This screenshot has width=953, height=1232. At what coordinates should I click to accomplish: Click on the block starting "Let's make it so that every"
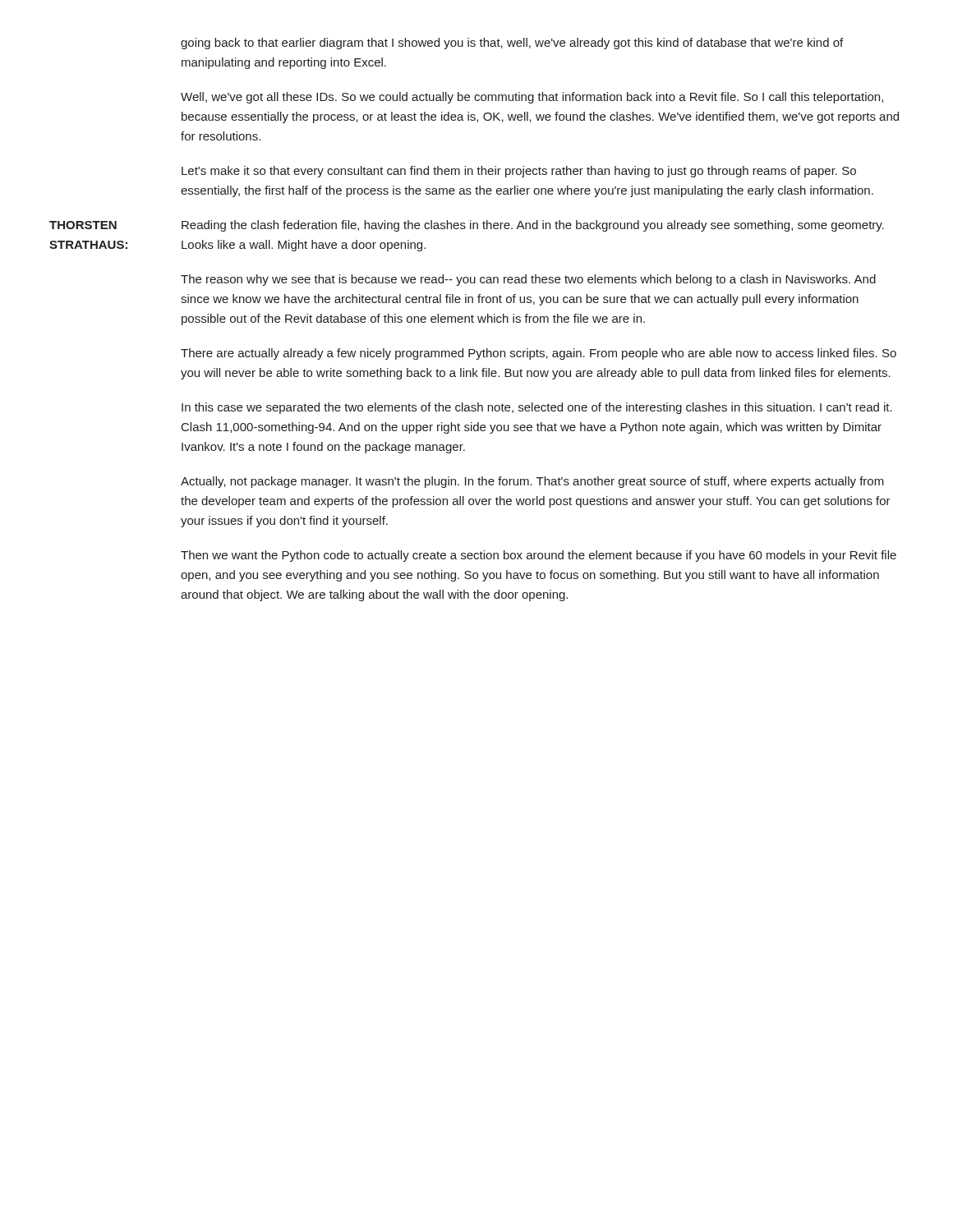pos(527,180)
